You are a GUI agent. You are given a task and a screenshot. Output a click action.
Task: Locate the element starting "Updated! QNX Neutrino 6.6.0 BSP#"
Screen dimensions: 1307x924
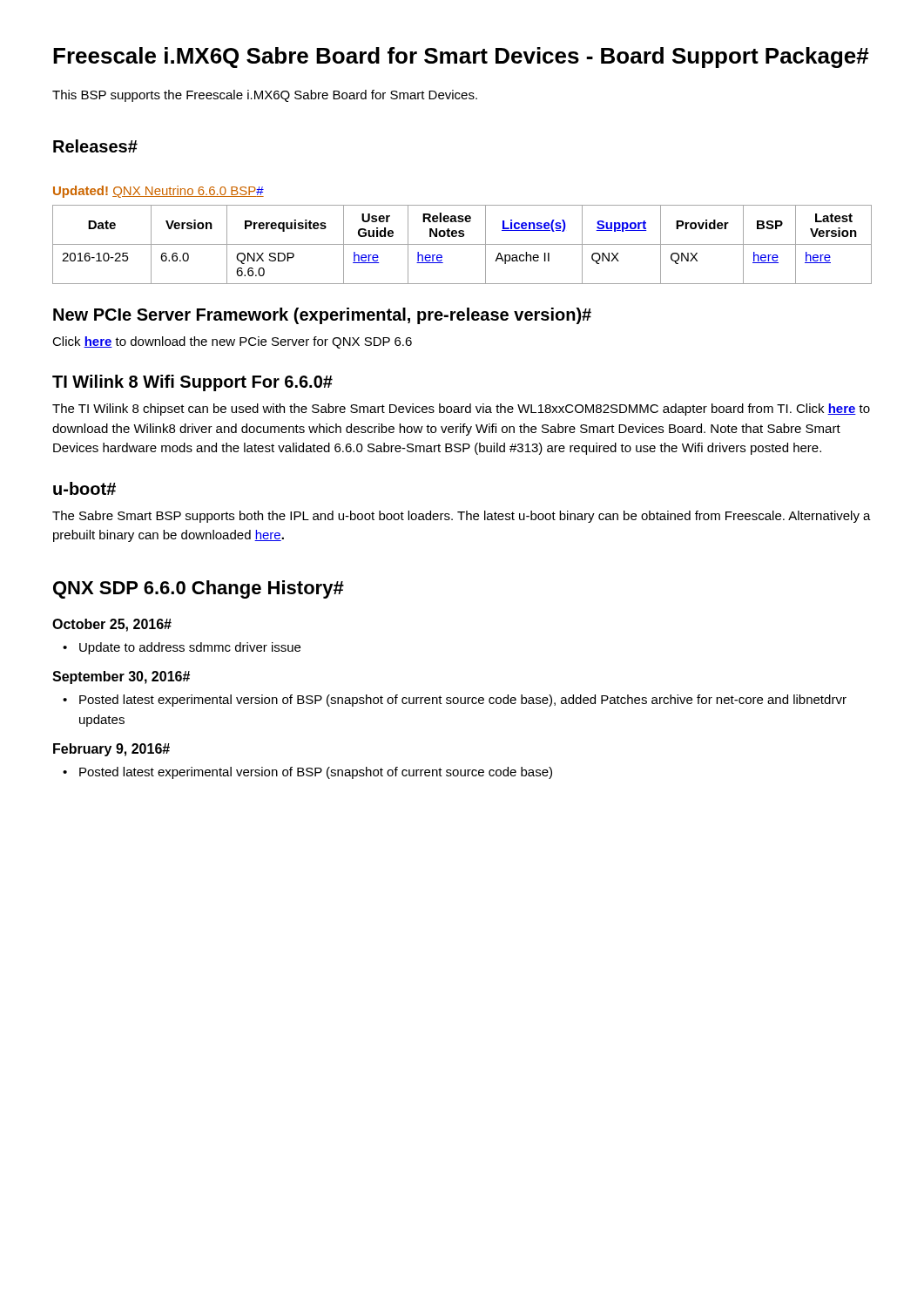tap(158, 190)
